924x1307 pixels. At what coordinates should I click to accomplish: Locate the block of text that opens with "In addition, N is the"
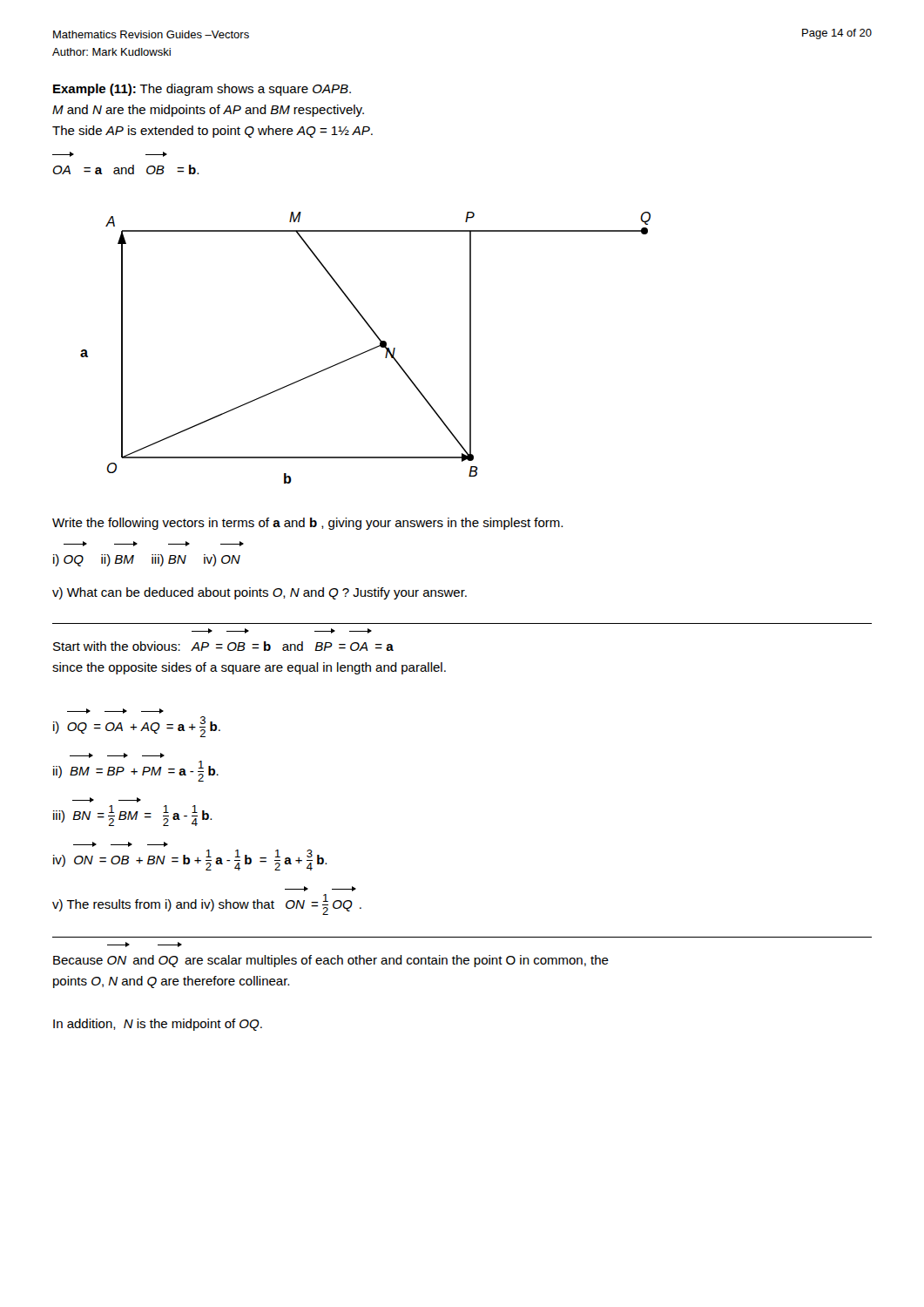pyautogui.click(x=158, y=1023)
